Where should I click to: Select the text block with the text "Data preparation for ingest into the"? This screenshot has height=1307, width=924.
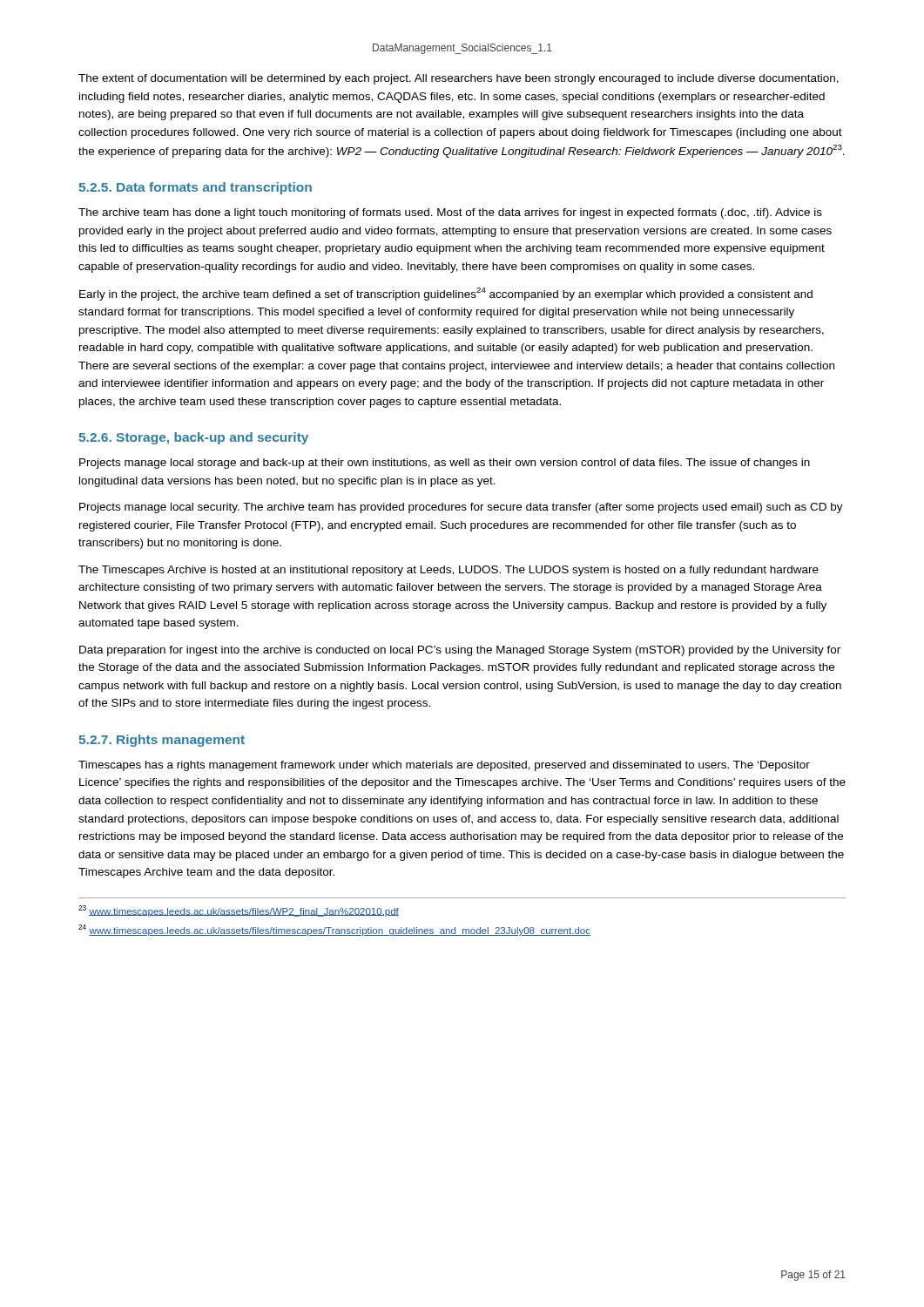point(462,677)
